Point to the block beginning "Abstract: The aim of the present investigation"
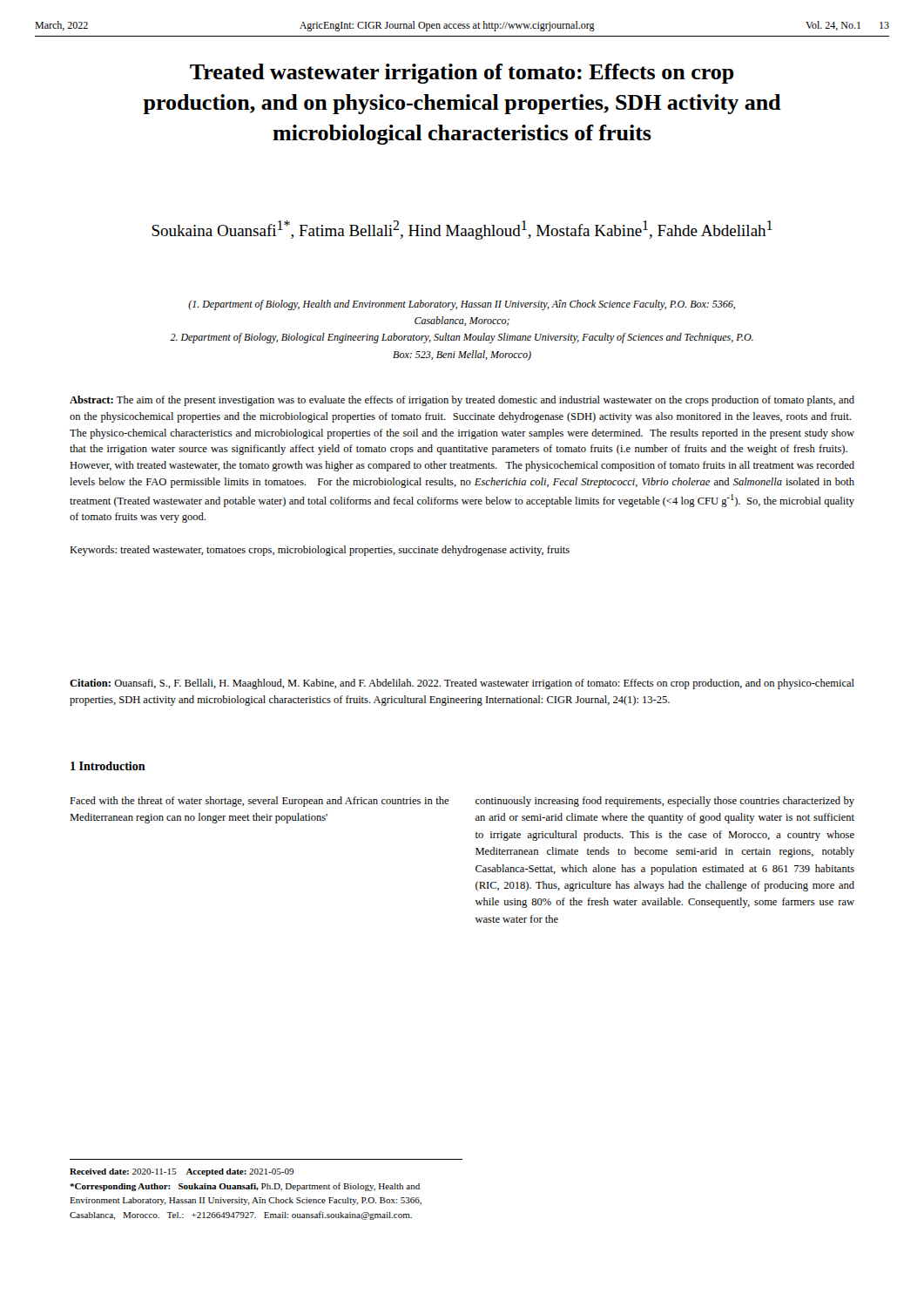 coord(462,475)
